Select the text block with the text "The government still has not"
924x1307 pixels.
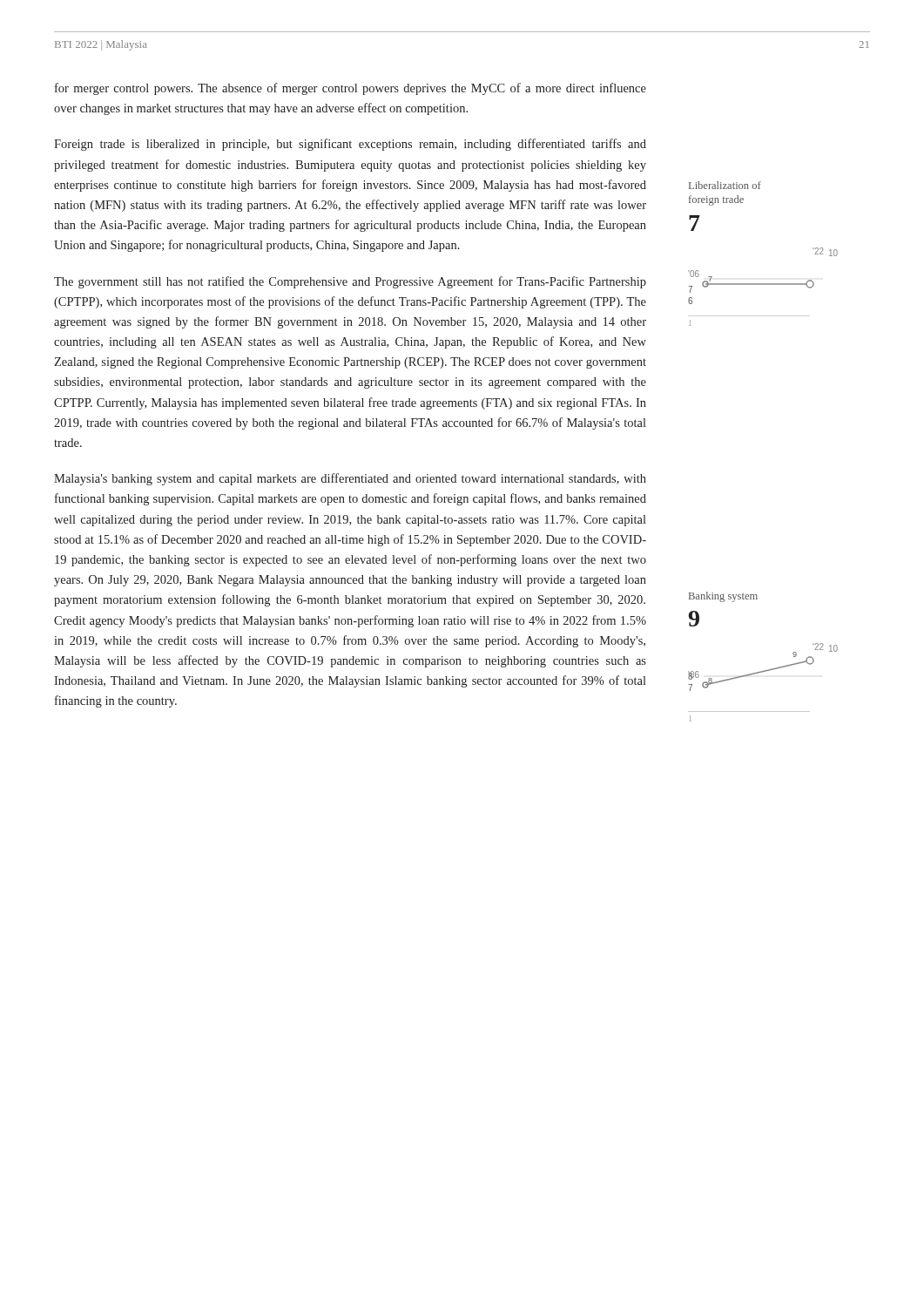(350, 362)
